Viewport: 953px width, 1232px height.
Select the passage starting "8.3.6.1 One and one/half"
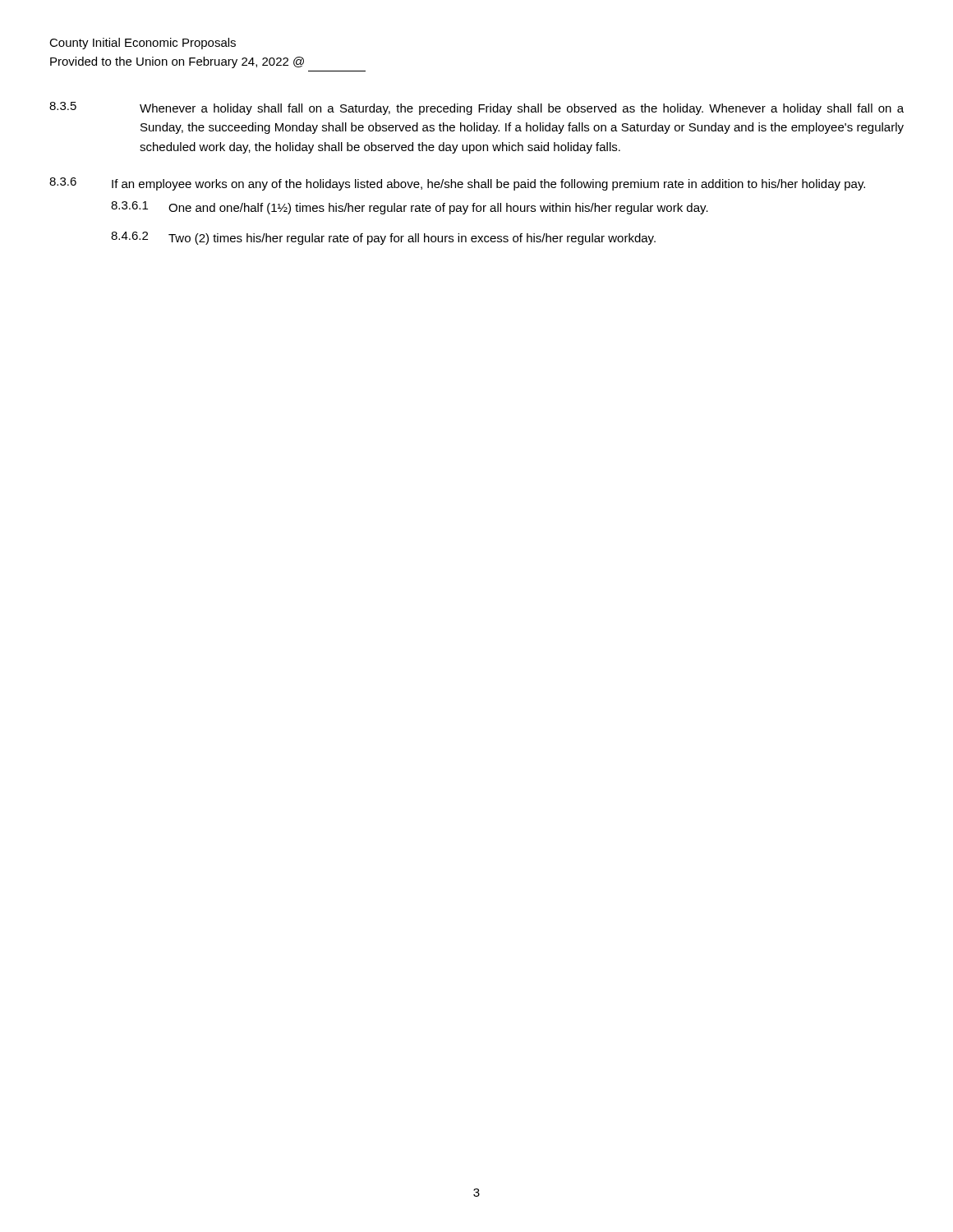click(x=507, y=208)
